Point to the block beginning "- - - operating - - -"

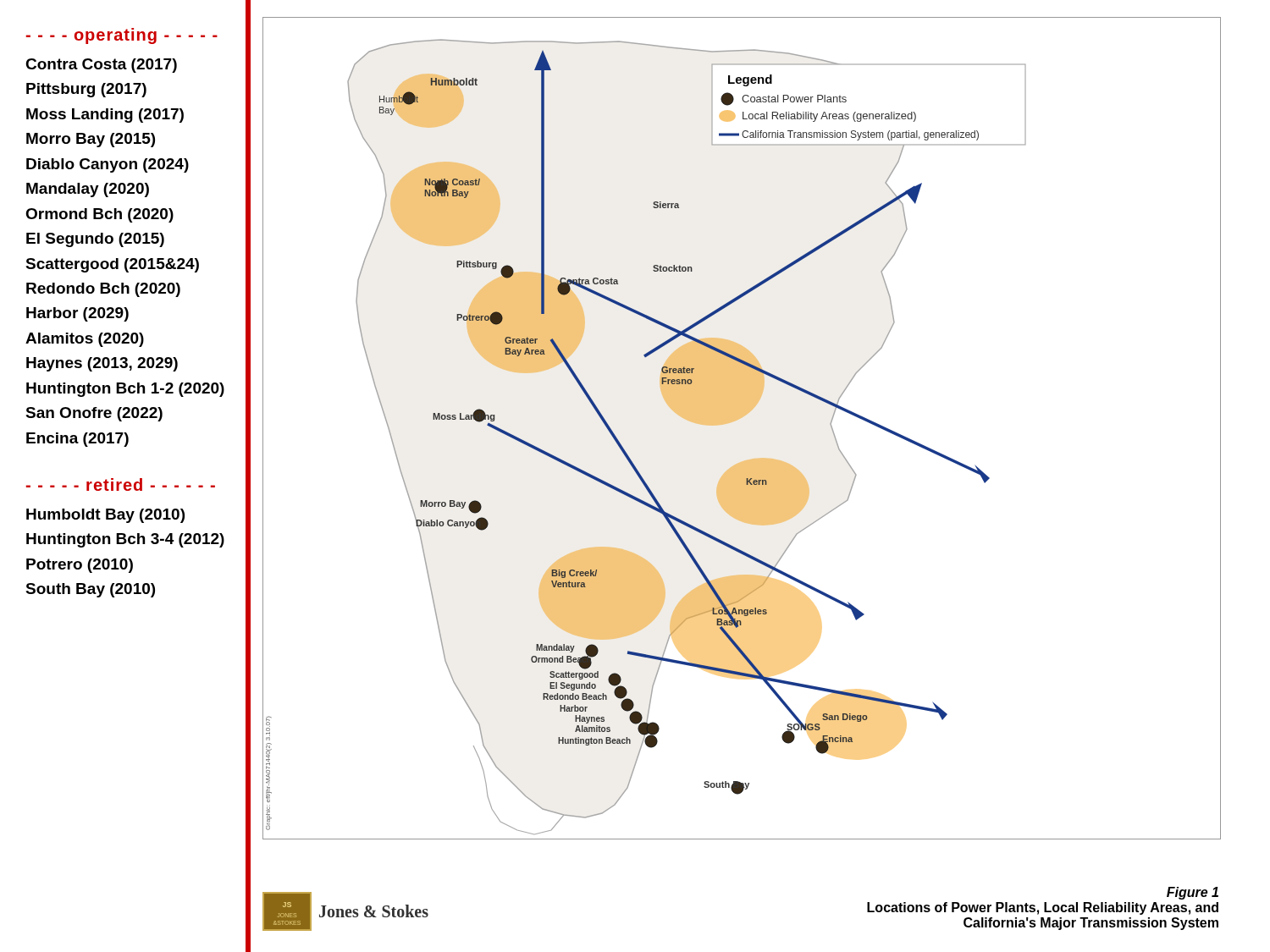coord(122,35)
